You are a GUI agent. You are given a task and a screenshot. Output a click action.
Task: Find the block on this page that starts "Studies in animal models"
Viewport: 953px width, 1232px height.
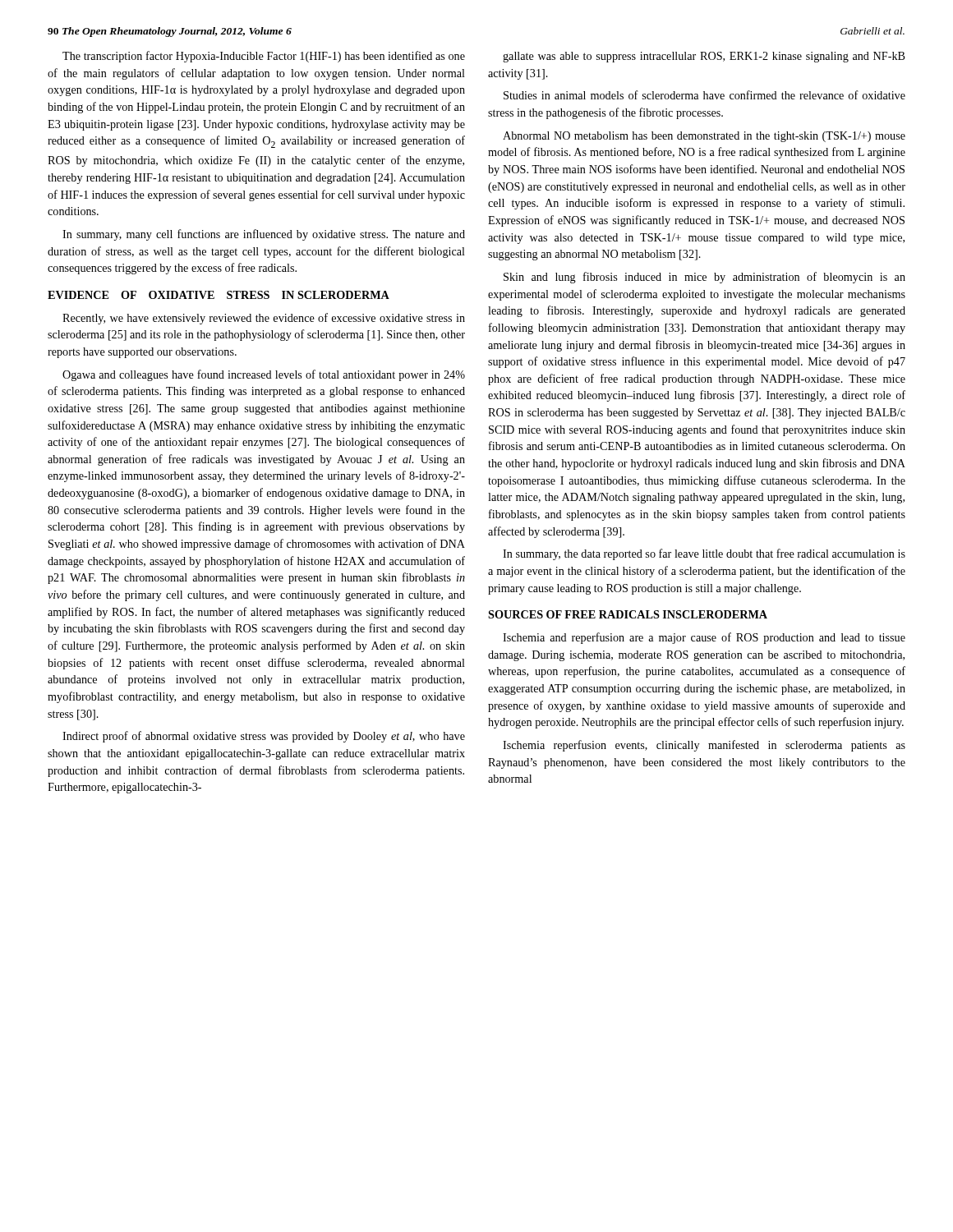click(697, 104)
